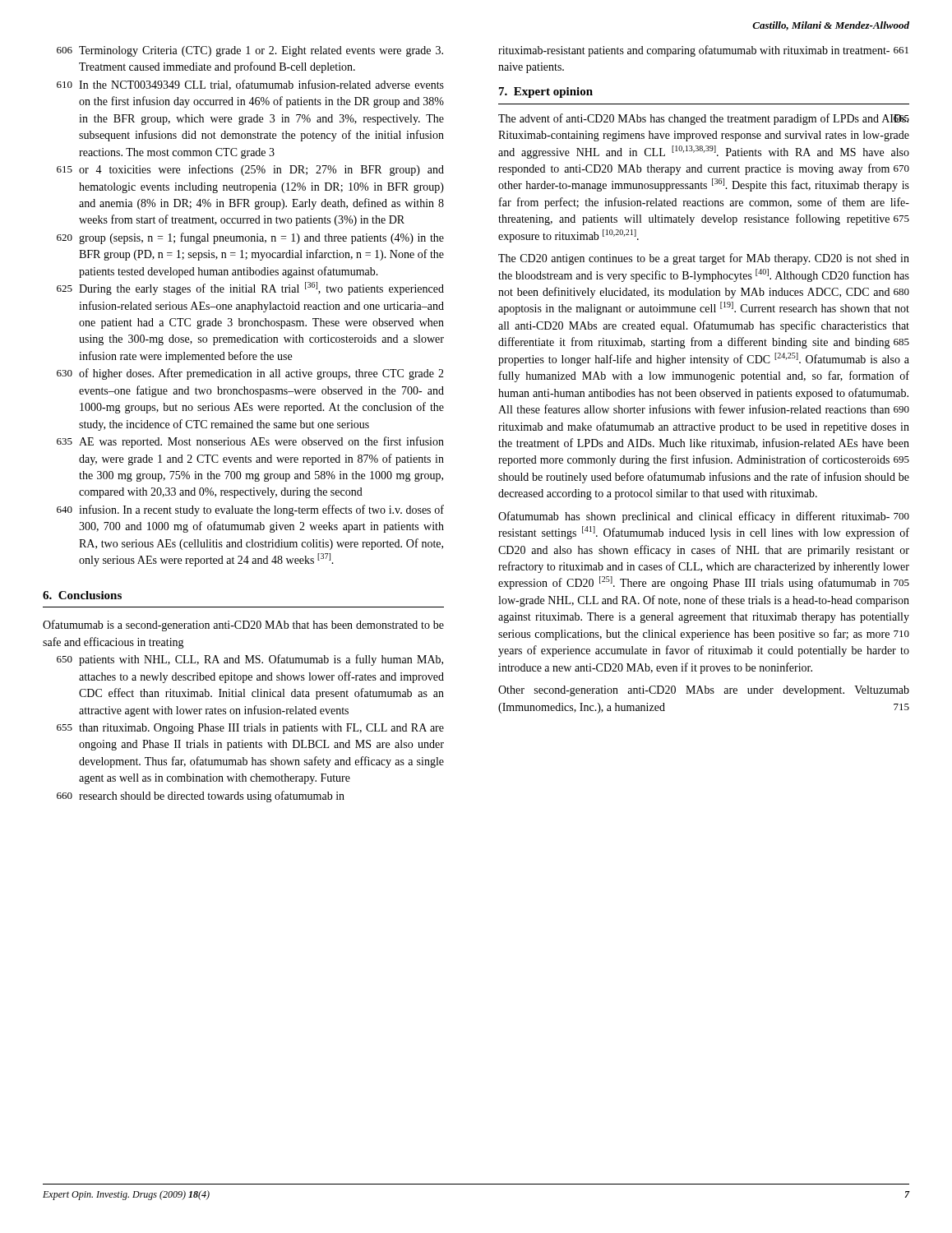This screenshot has height=1233, width=952.
Task: Click on the text block with the text "620 group (sepsis, n = 1; fungal pneumonia,"
Action: [243, 255]
